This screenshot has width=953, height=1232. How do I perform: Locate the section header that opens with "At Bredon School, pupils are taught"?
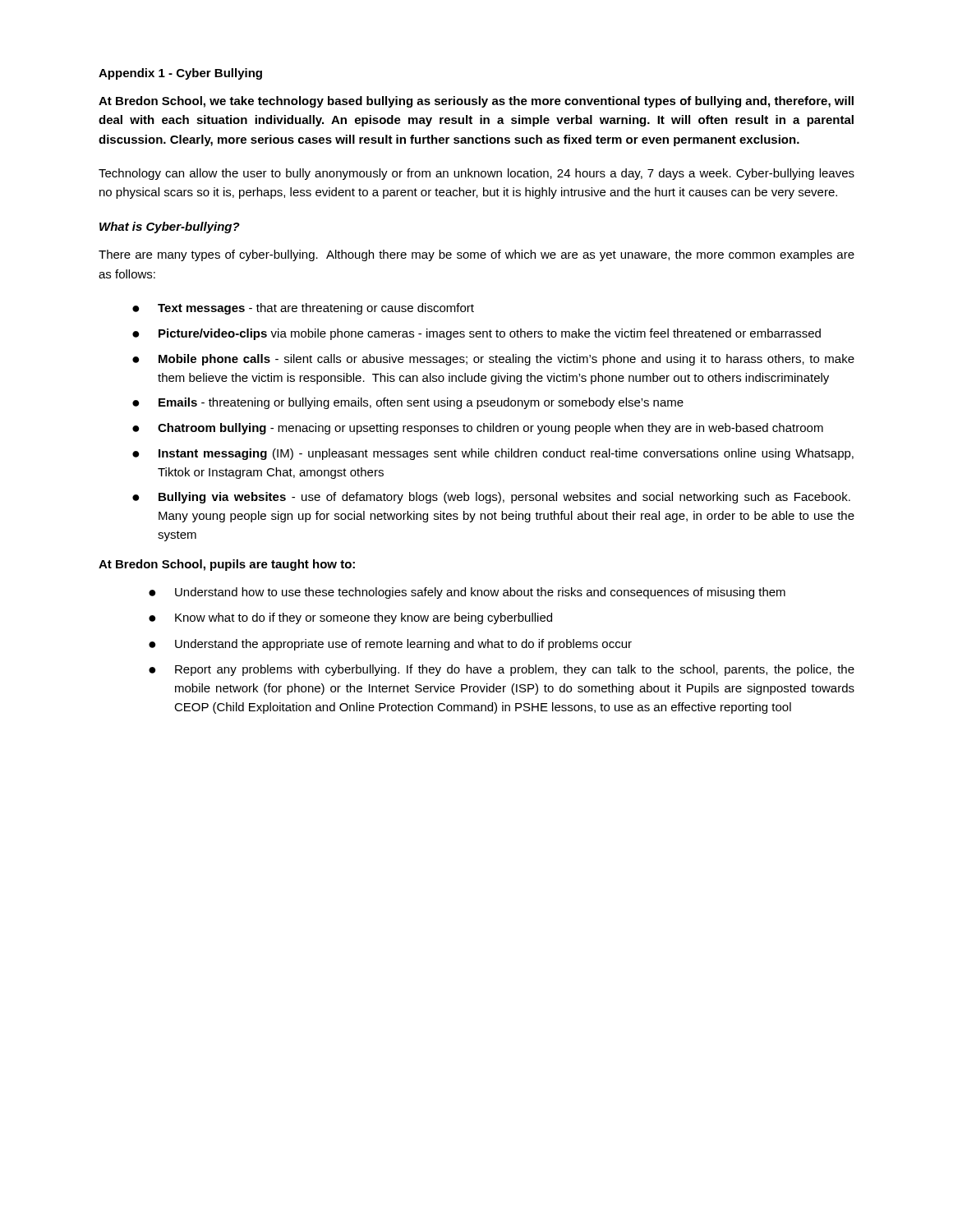227,564
